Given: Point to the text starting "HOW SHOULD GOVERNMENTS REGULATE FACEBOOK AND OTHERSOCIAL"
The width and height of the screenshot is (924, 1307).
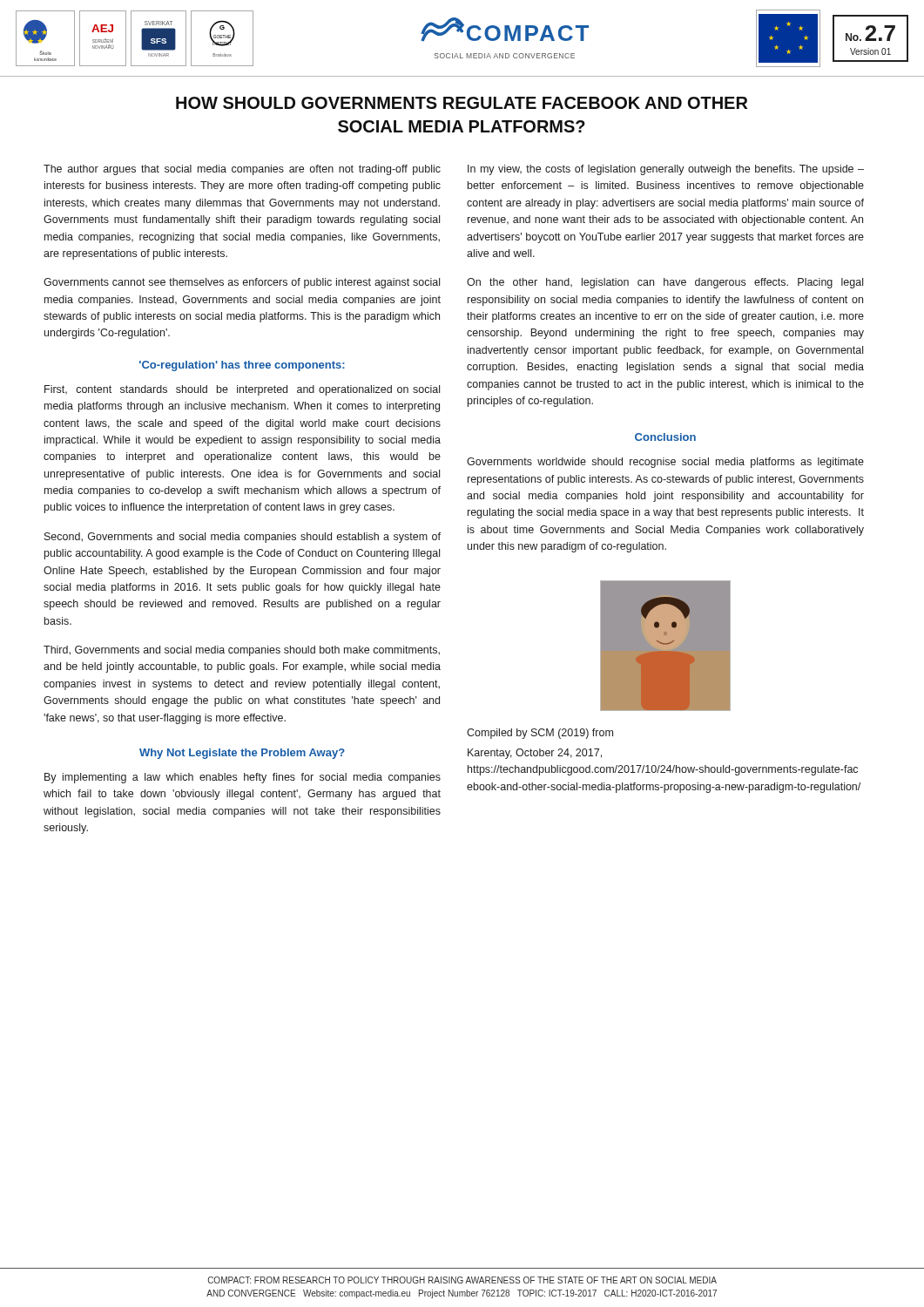Looking at the screenshot, I should 462,115.
